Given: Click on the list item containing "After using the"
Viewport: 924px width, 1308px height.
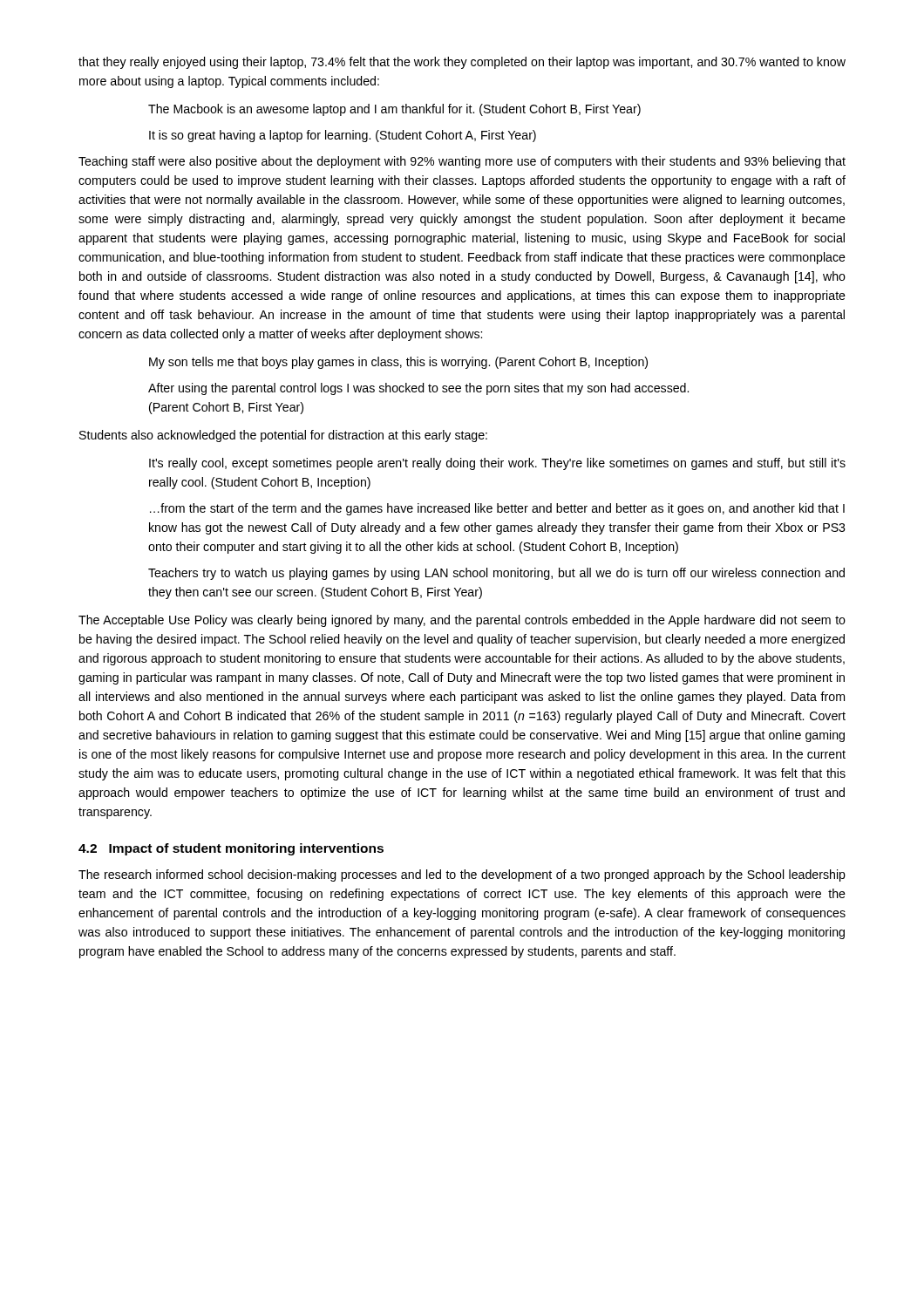Looking at the screenshot, I should tap(419, 398).
